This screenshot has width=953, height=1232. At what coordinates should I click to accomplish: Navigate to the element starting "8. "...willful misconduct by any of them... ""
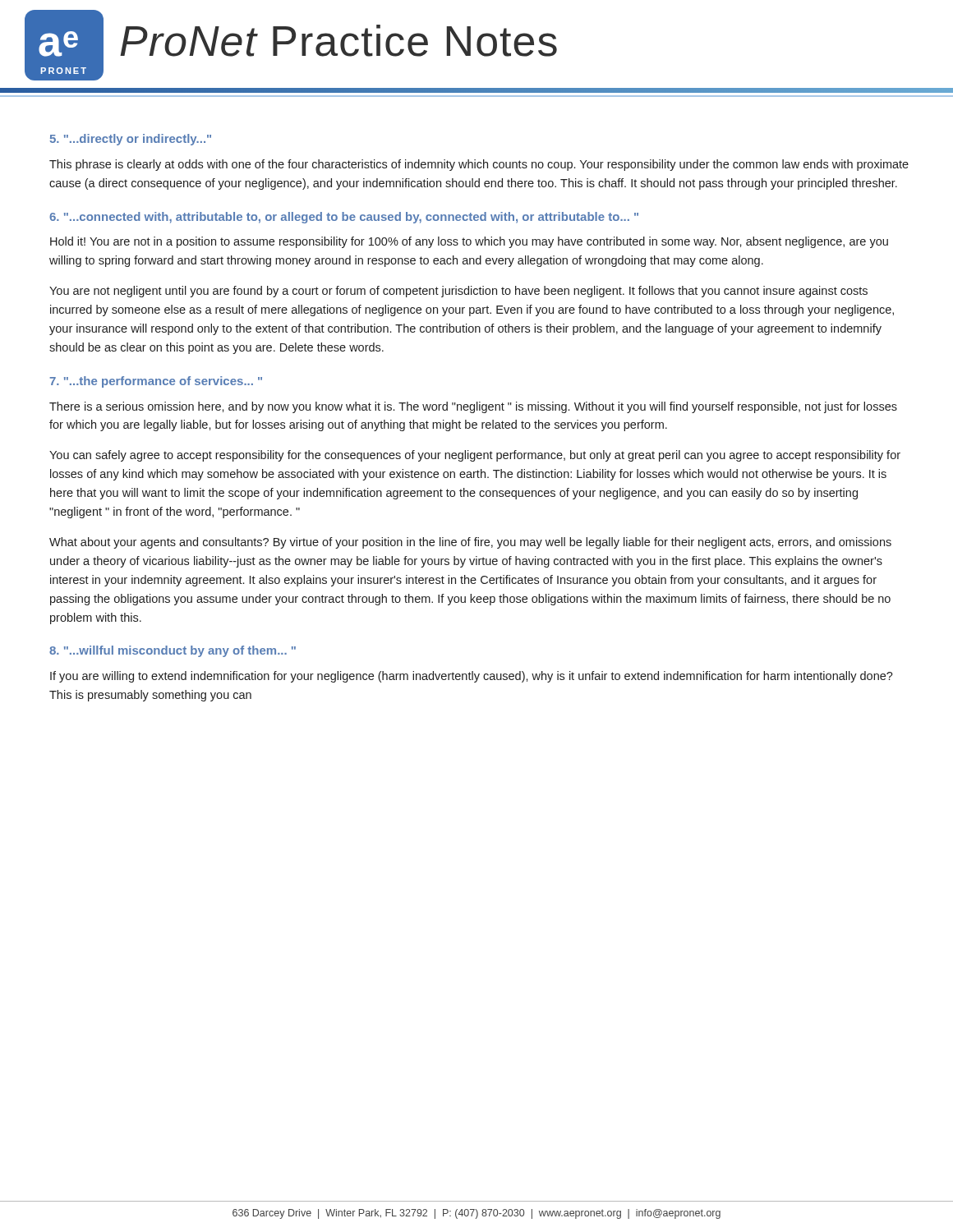[173, 650]
